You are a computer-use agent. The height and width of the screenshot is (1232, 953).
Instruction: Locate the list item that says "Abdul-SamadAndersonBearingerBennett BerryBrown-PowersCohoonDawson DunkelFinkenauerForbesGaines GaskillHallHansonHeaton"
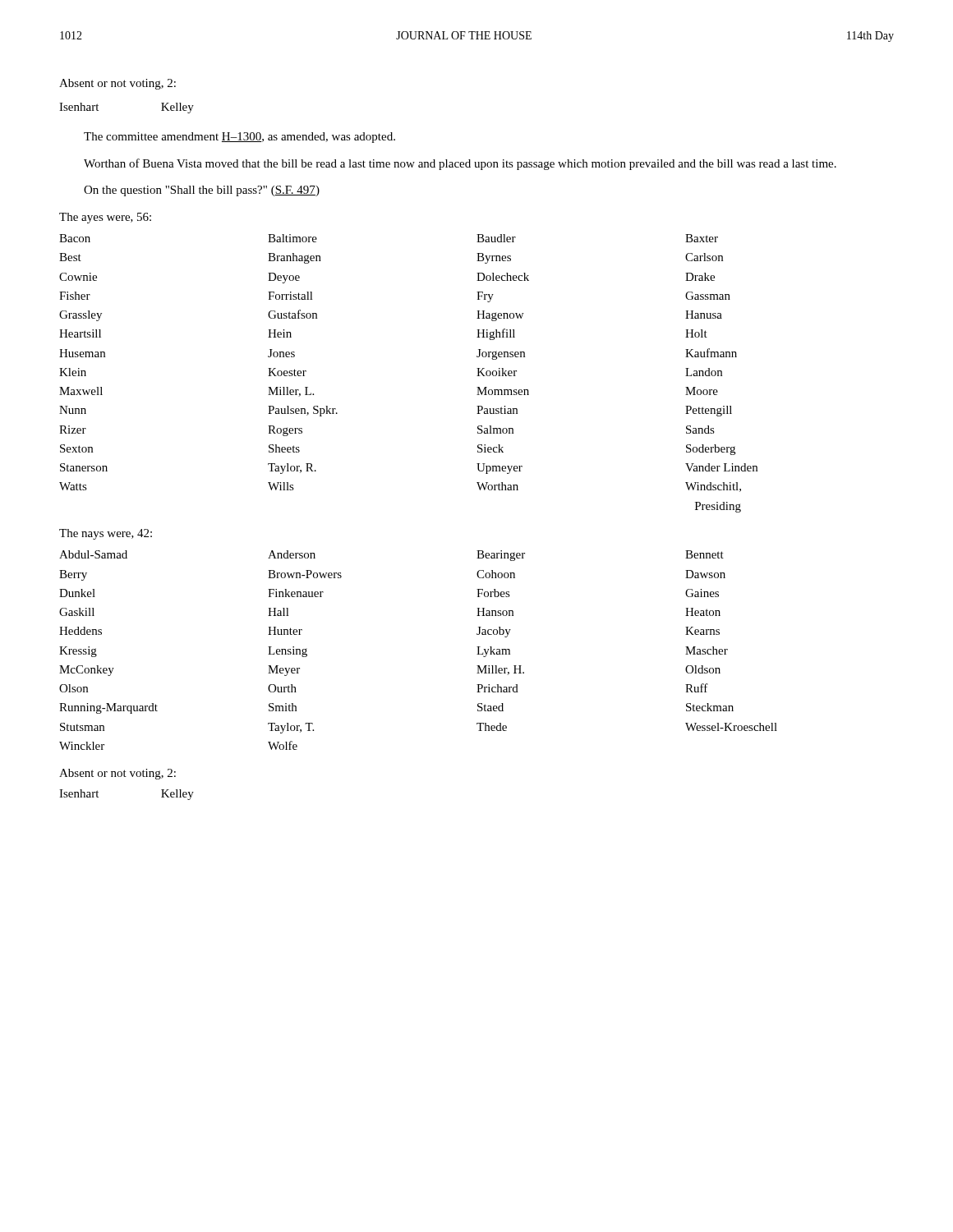click(x=476, y=651)
